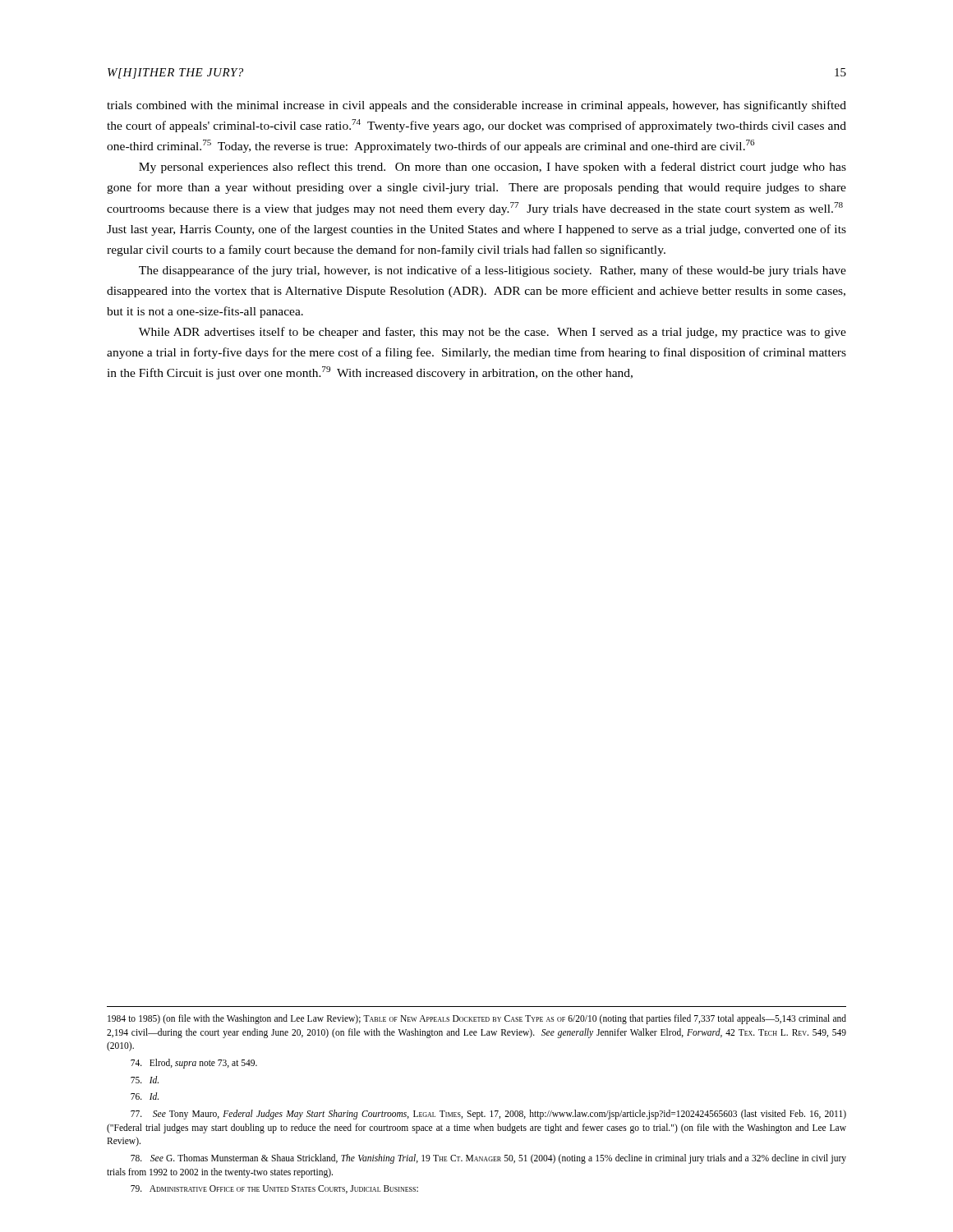This screenshot has width=953, height=1232.
Task: Point to the region starting "trials combined with the"
Action: tap(476, 125)
